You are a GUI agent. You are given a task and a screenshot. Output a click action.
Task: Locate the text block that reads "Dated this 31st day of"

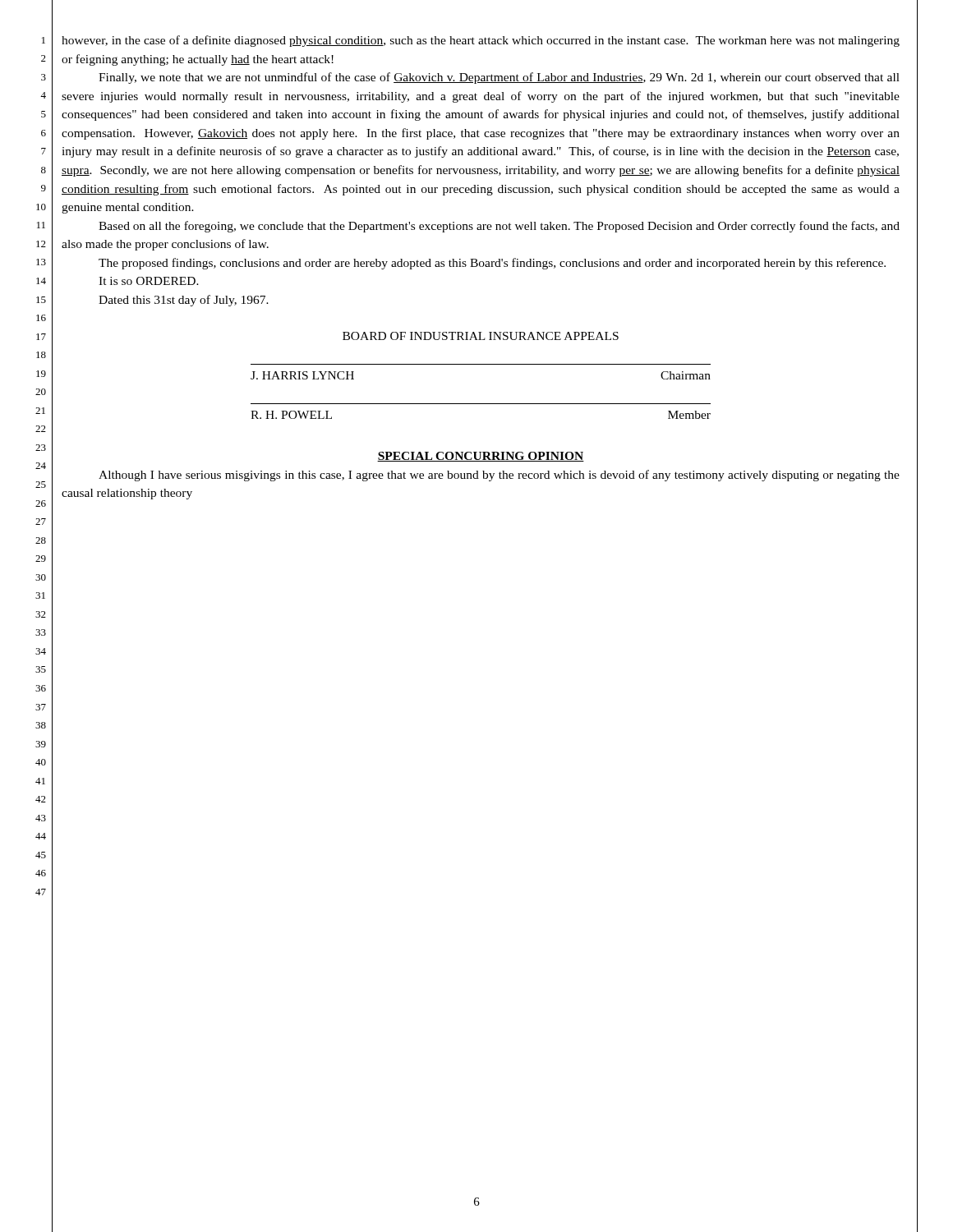[184, 299]
